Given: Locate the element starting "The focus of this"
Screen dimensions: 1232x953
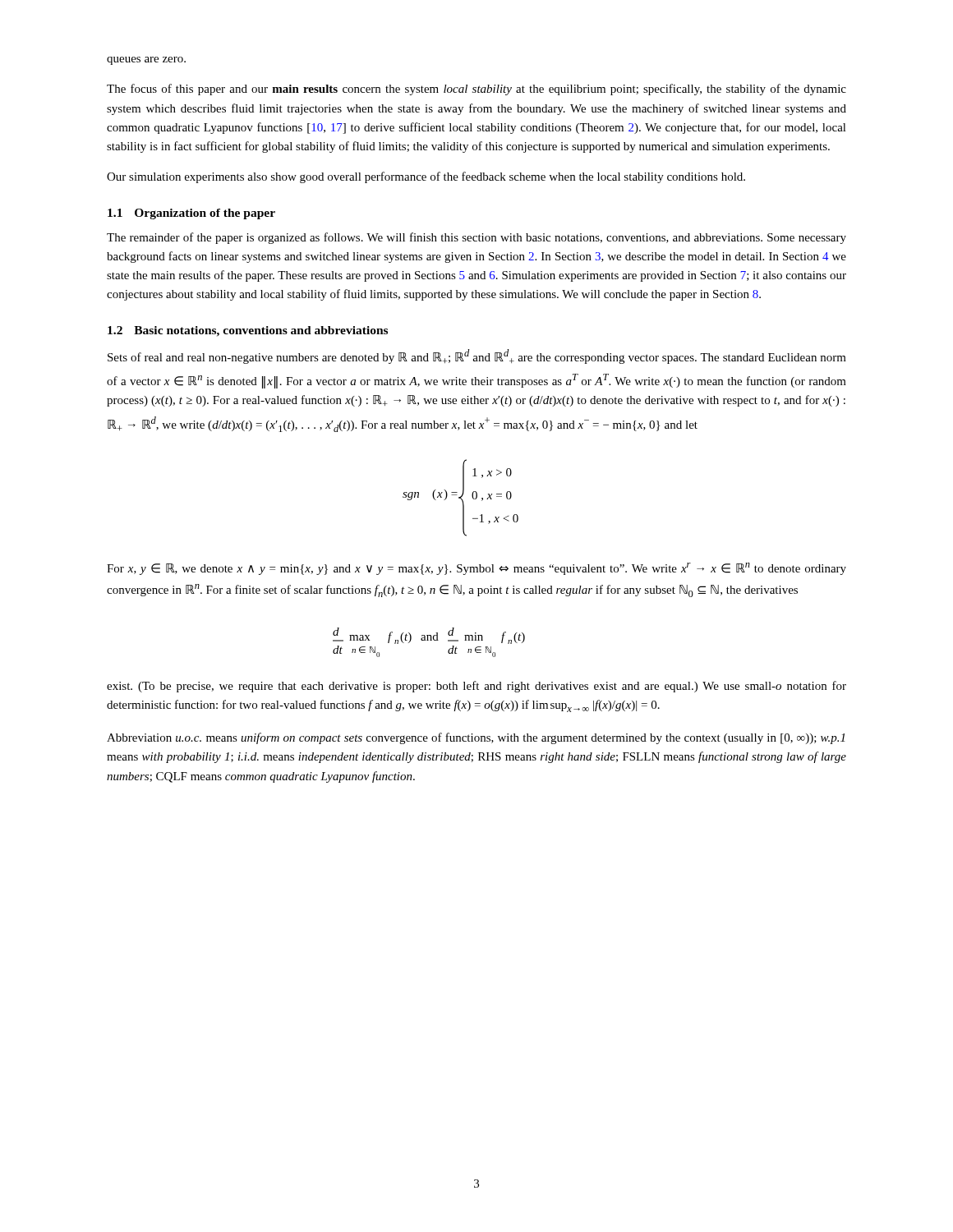Looking at the screenshot, I should point(476,118).
